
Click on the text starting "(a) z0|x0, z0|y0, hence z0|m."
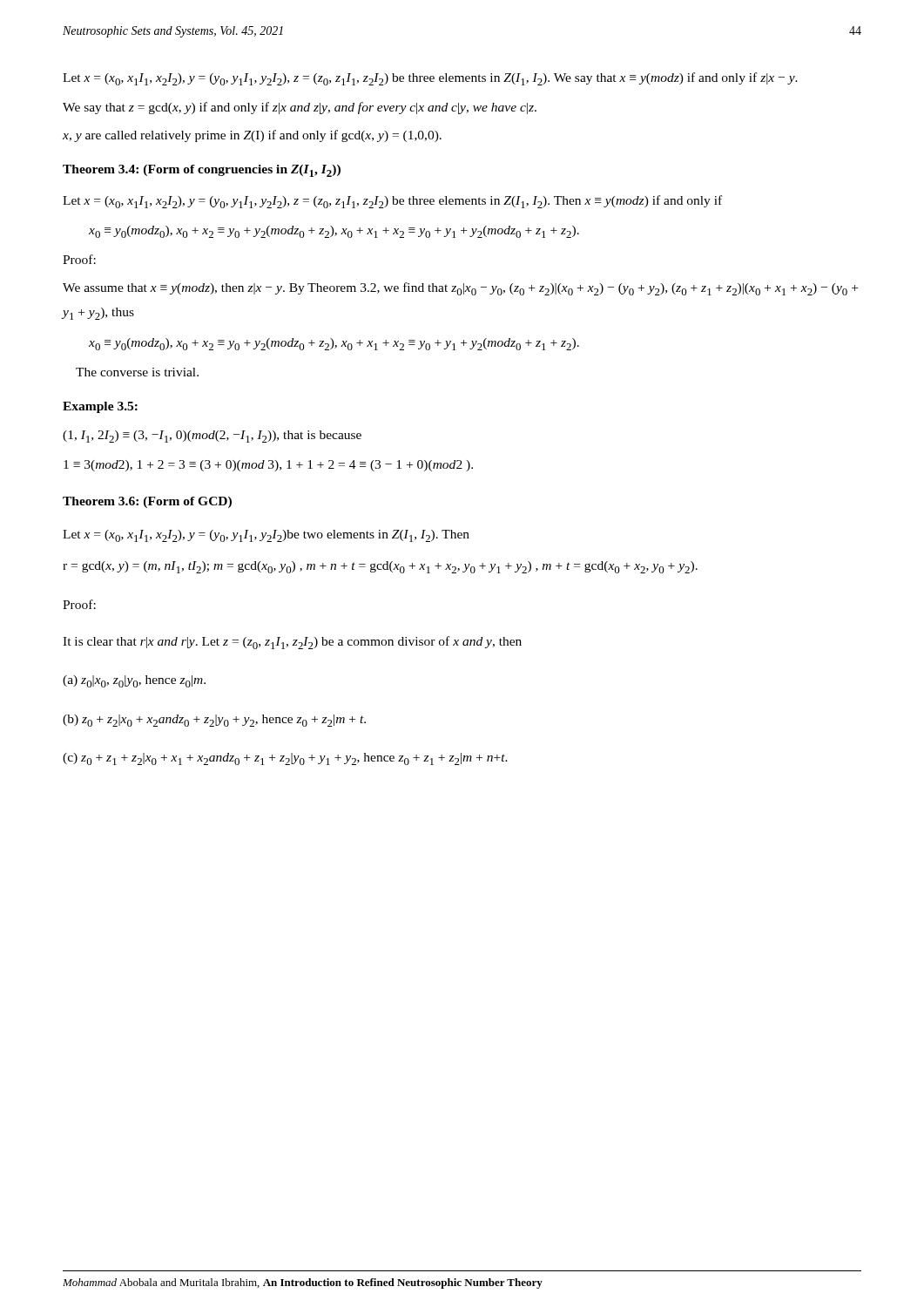tap(135, 681)
